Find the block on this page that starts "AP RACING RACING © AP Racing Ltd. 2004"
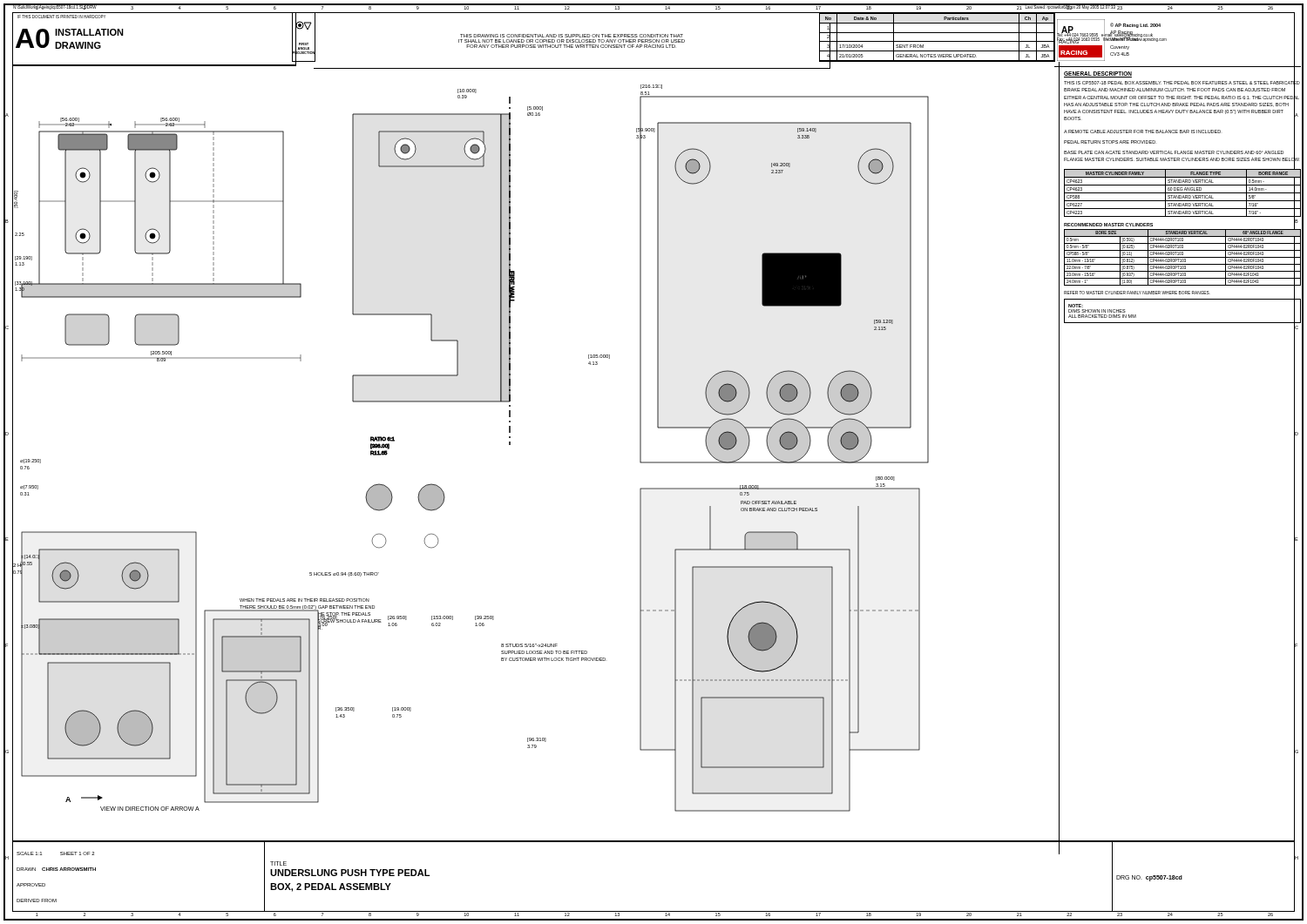1307x924 pixels. click(x=1109, y=40)
